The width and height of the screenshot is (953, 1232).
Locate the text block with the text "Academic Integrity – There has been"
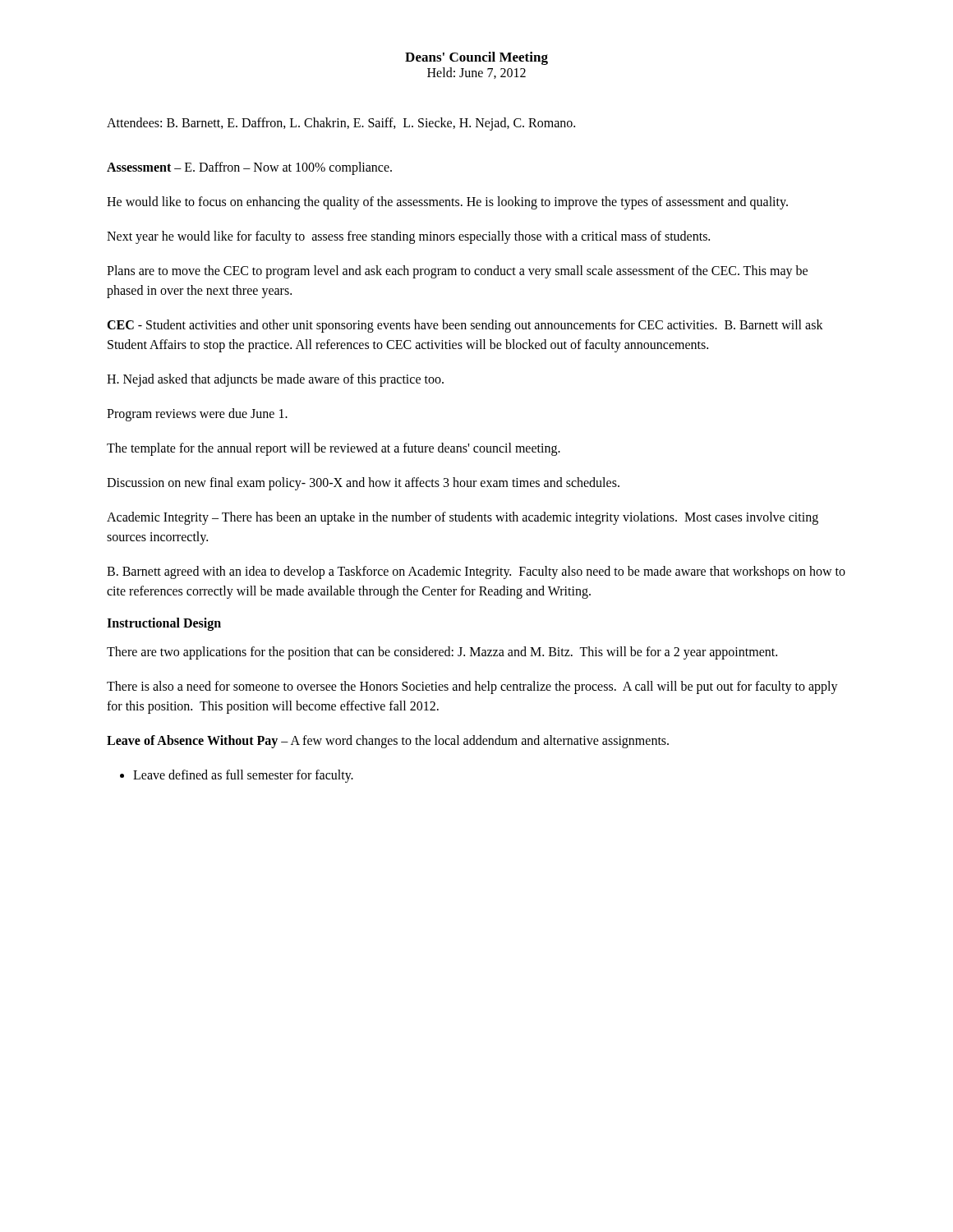[x=463, y=527]
